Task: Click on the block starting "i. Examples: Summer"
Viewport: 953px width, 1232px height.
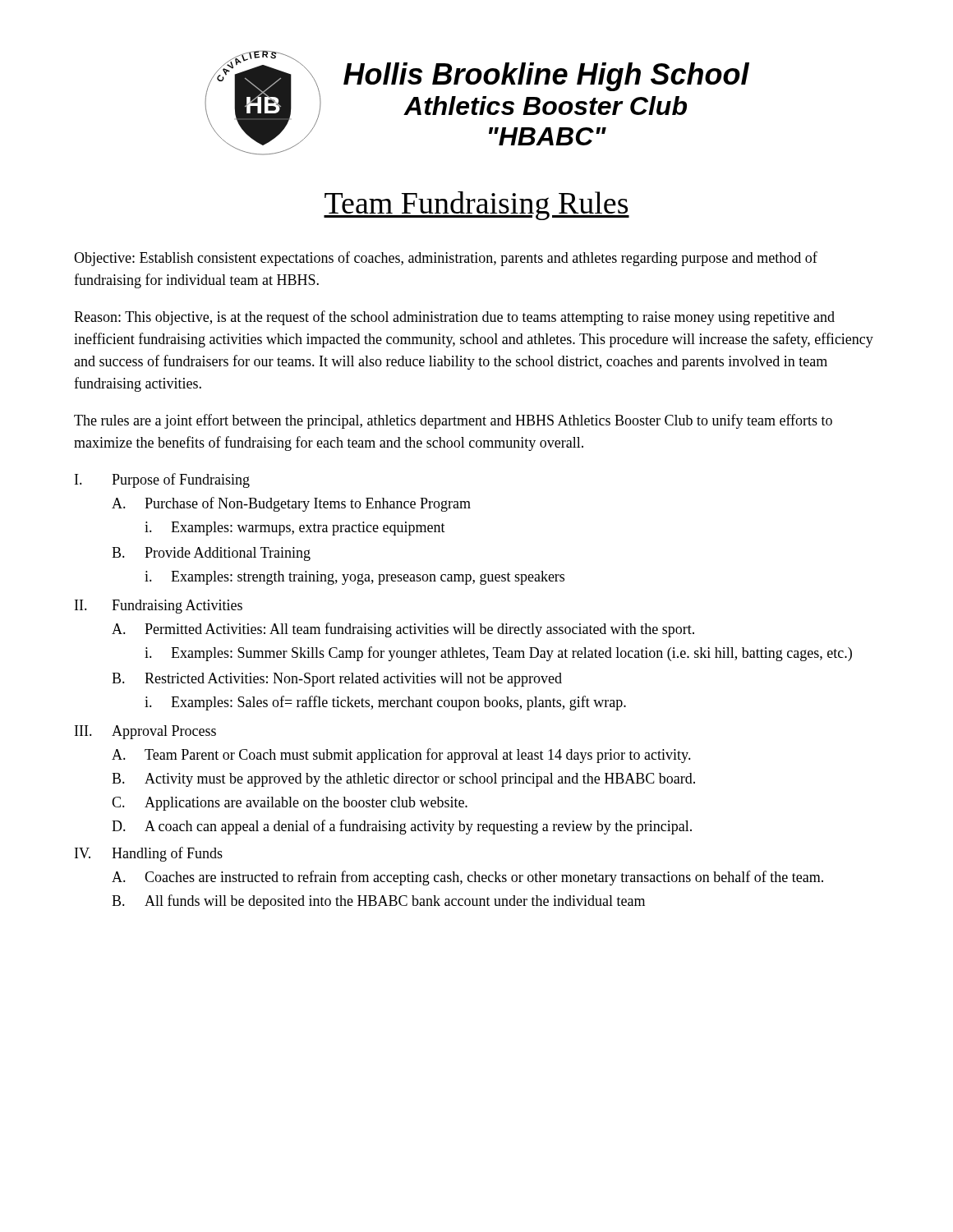Action: tap(512, 653)
